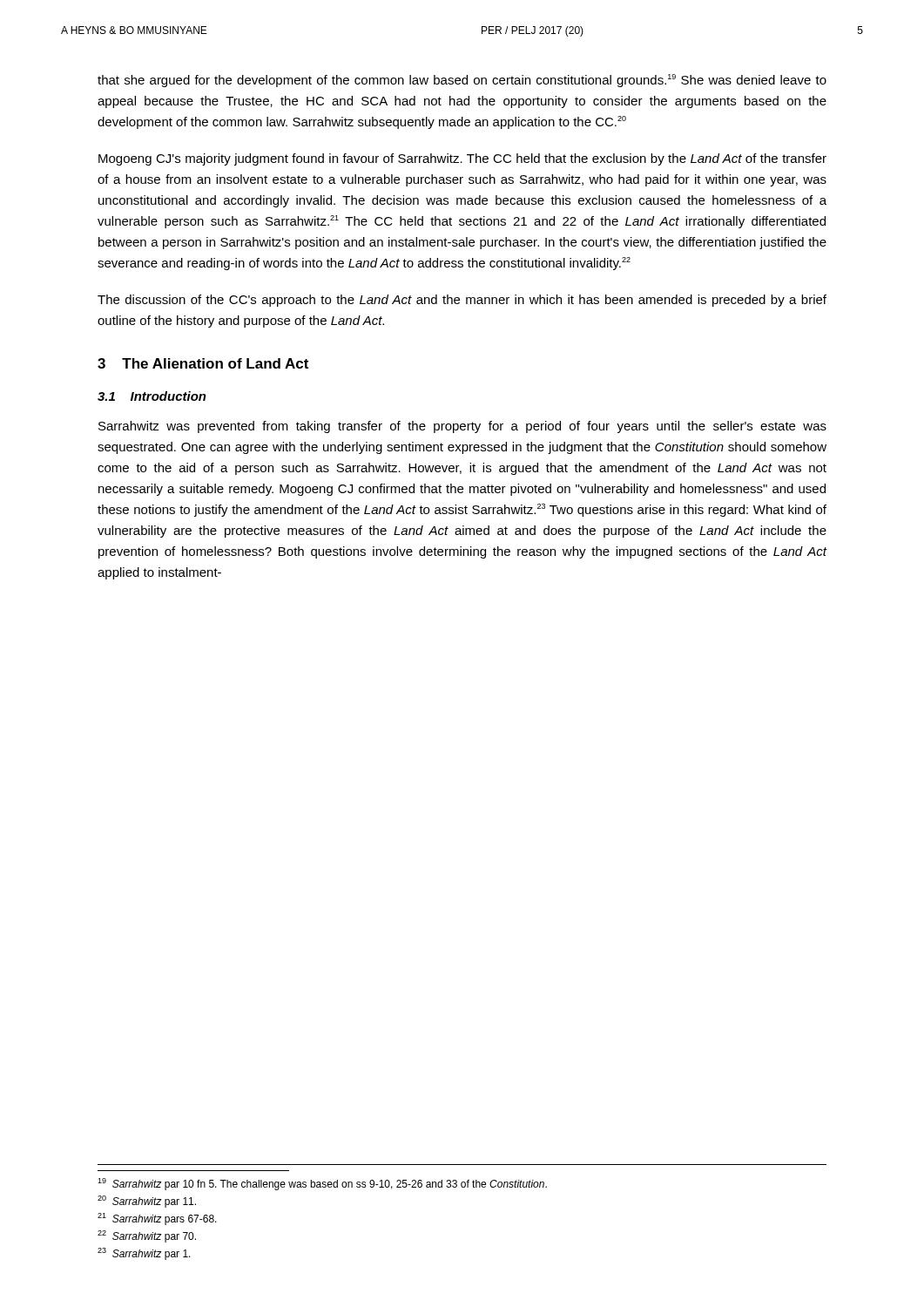The width and height of the screenshot is (924, 1307).
Task: Select the element starting "19 Sarrahwitz par"
Action: click(323, 1183)
